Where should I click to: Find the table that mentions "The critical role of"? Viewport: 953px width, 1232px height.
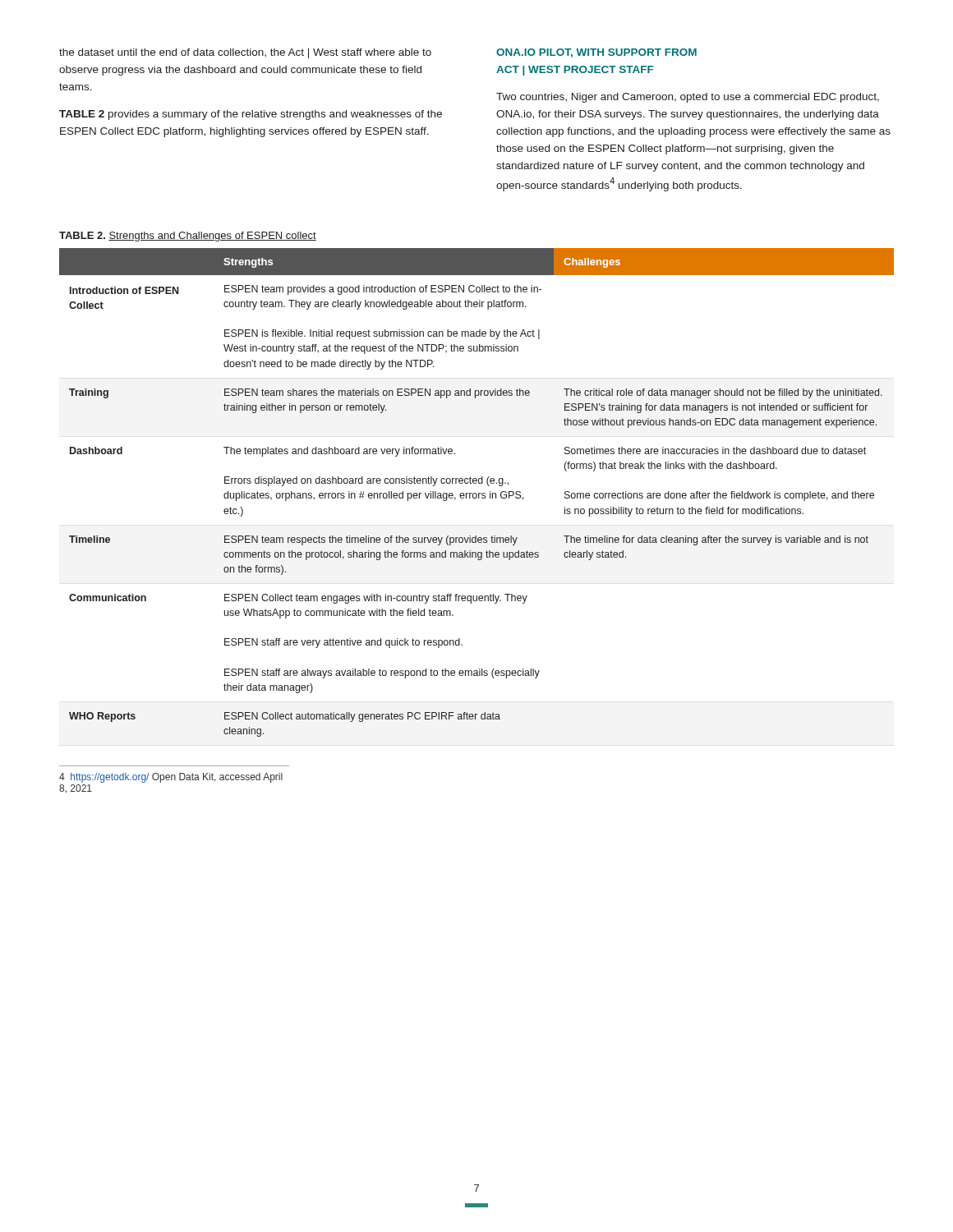(476, 497)
